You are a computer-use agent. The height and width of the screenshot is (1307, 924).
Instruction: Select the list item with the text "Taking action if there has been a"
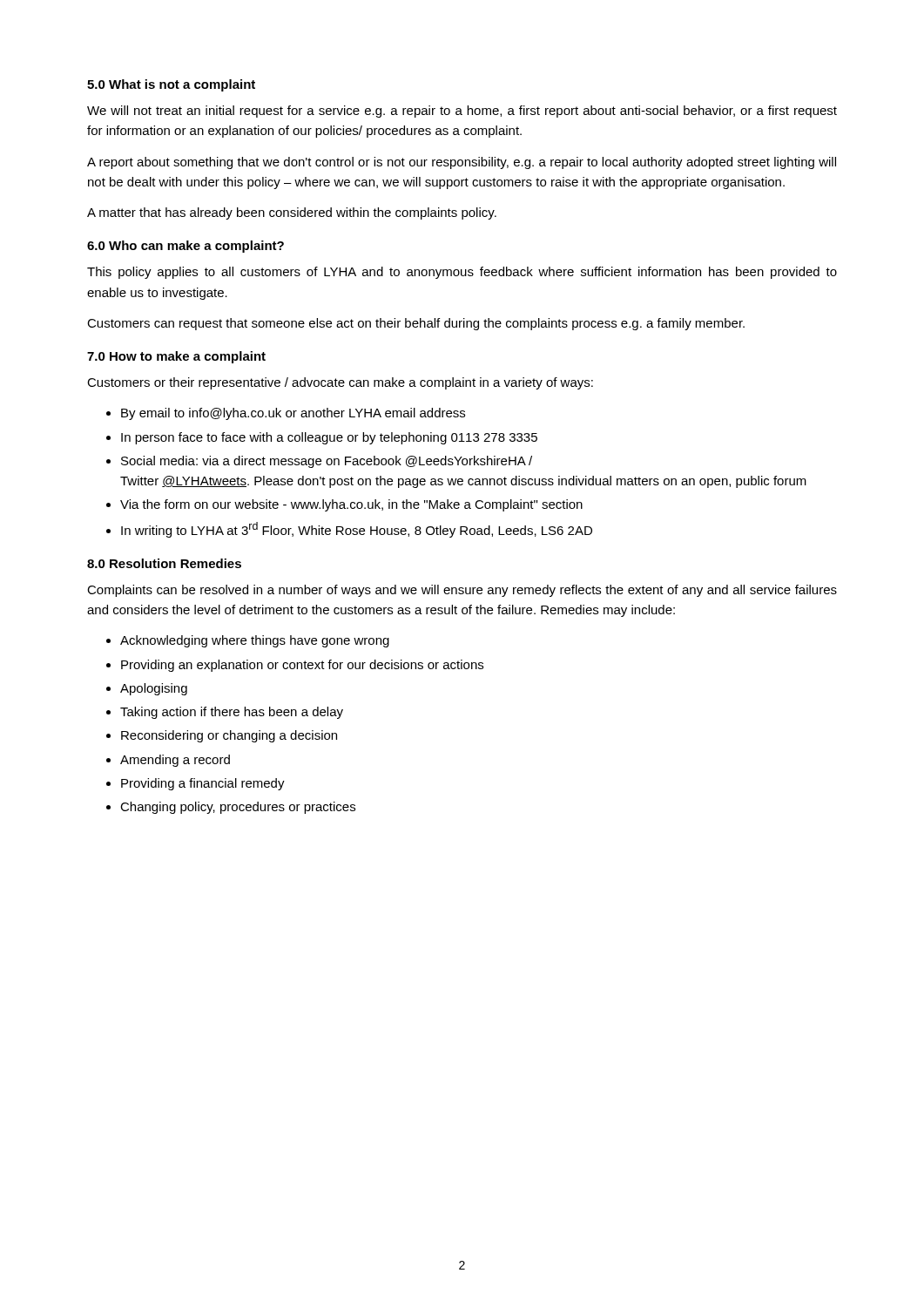click(232, 711)
